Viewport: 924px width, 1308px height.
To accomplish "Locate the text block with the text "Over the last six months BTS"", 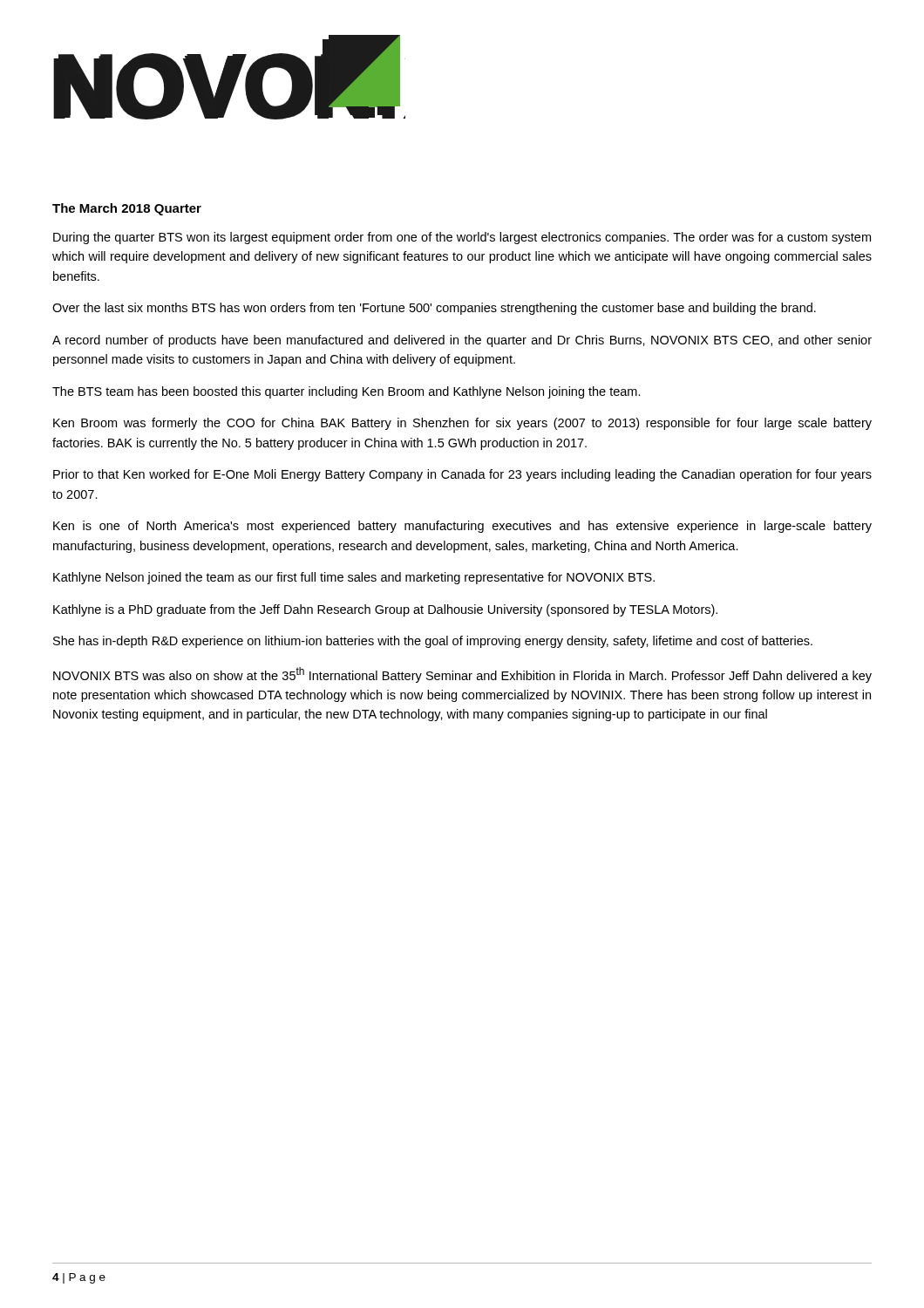I will tap(434, 308).
